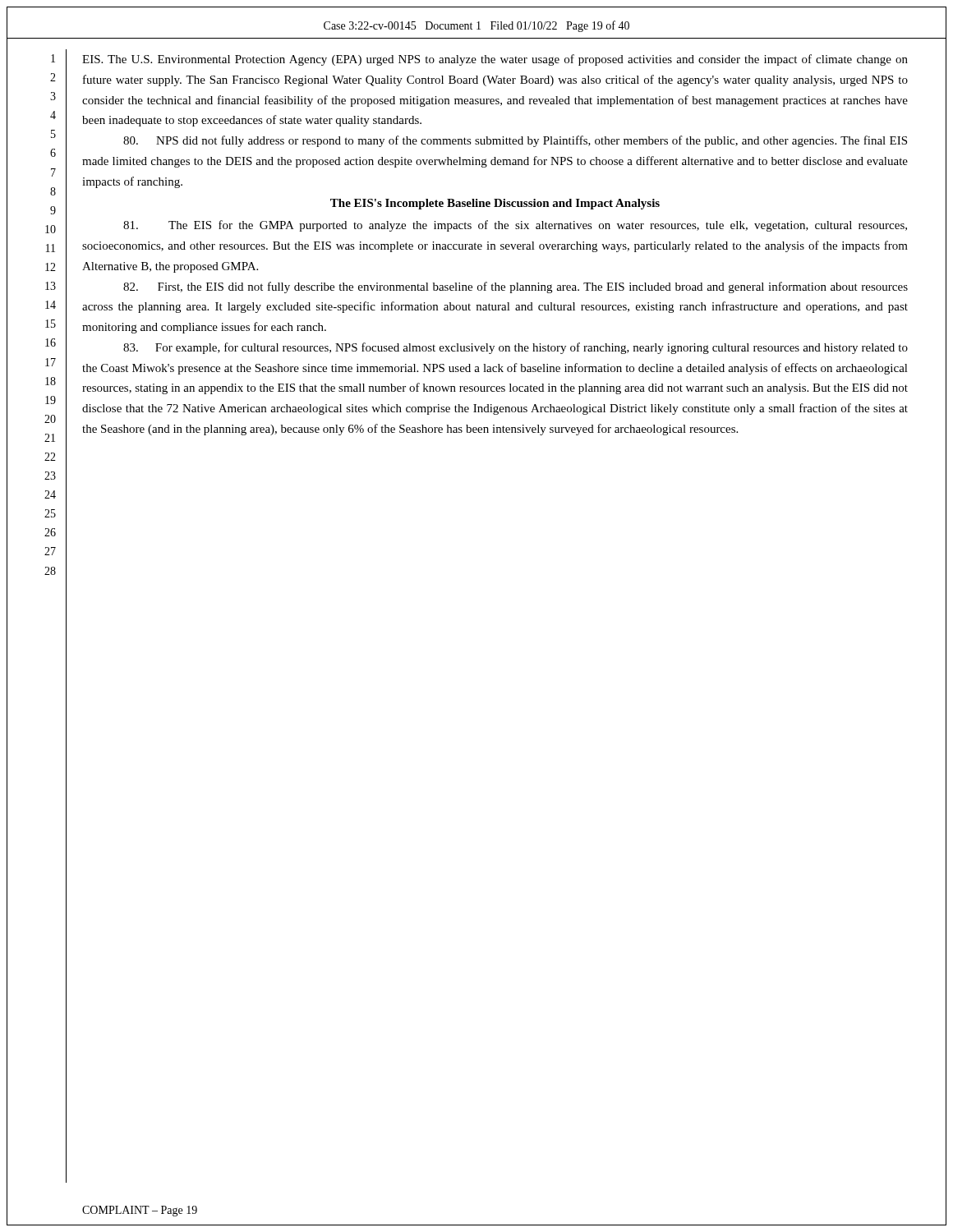Locate the text block that says "First, the EIS"

tap(495, 307)
